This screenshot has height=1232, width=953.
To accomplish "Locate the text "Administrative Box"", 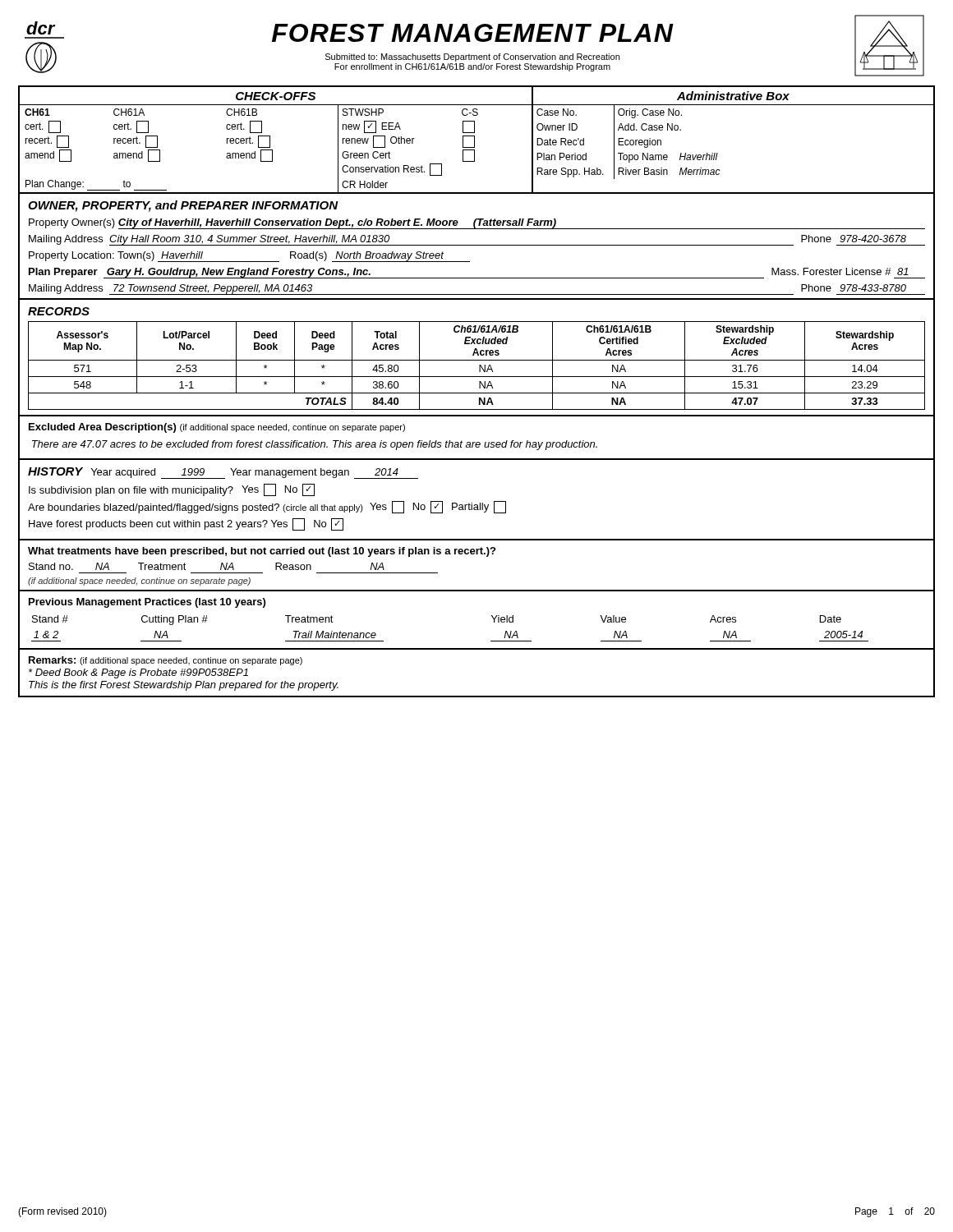I will [x=733, y=96].
